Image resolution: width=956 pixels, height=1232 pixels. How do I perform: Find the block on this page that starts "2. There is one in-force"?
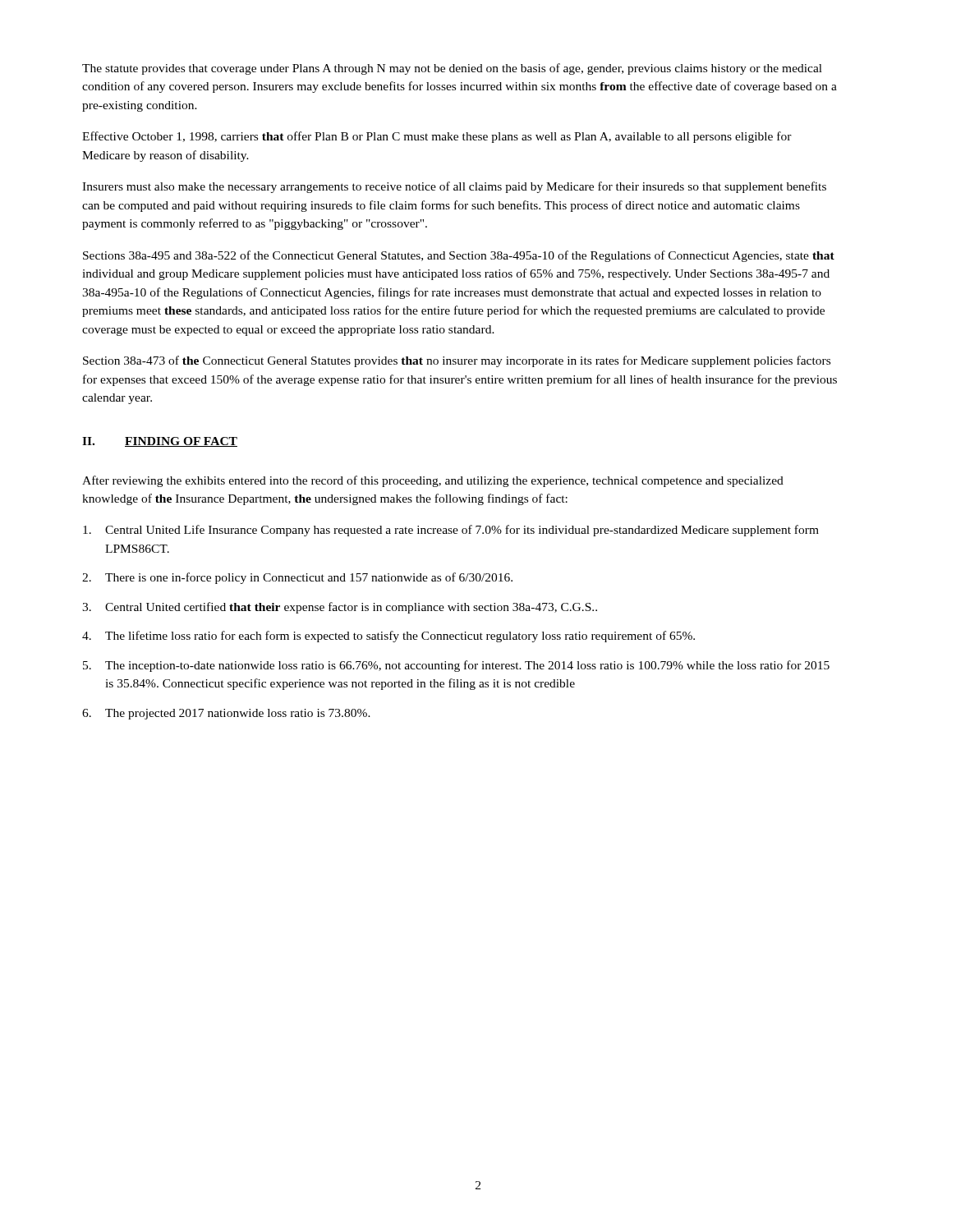click(460, 578)
